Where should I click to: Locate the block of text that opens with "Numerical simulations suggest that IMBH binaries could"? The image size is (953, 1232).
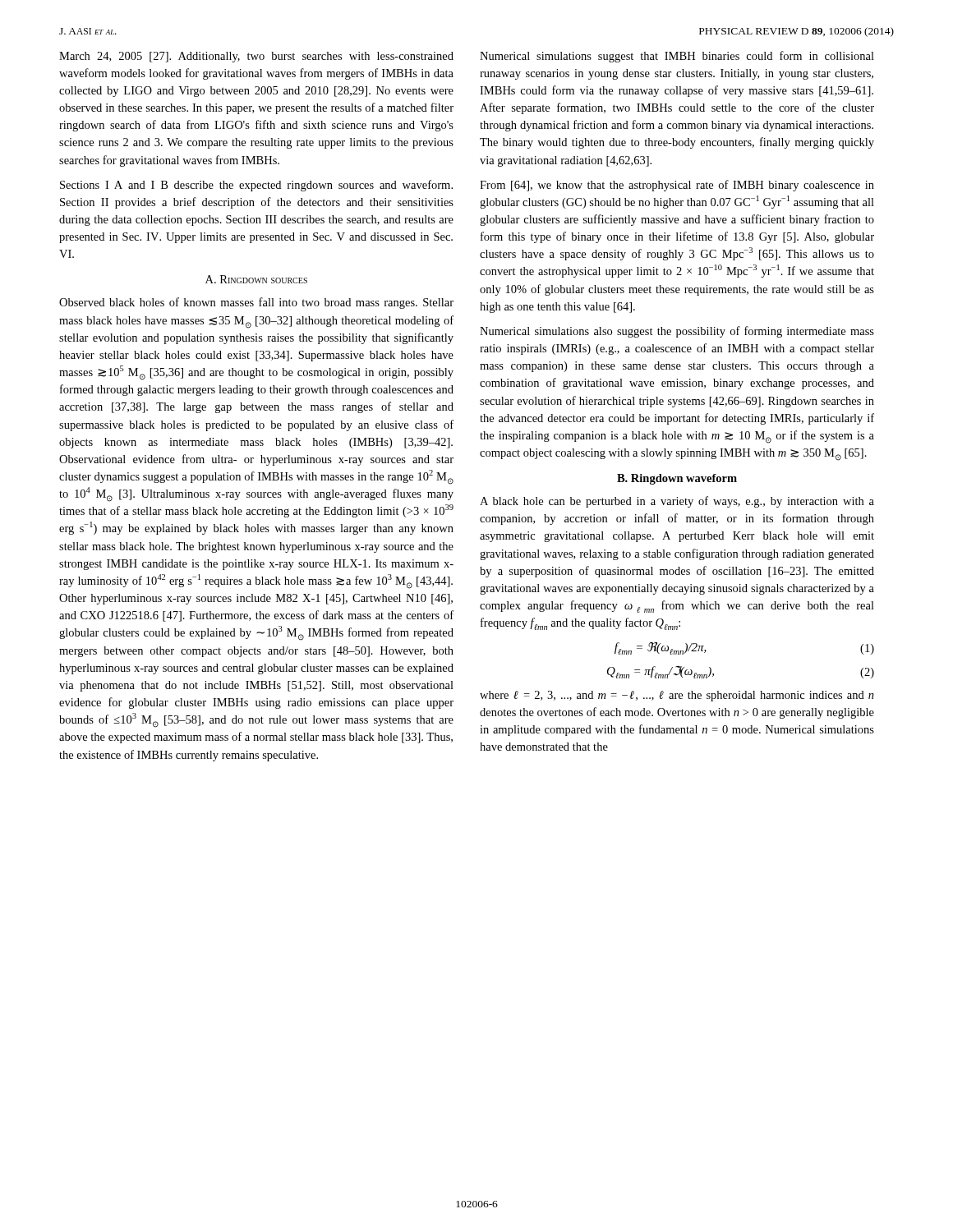677,108
